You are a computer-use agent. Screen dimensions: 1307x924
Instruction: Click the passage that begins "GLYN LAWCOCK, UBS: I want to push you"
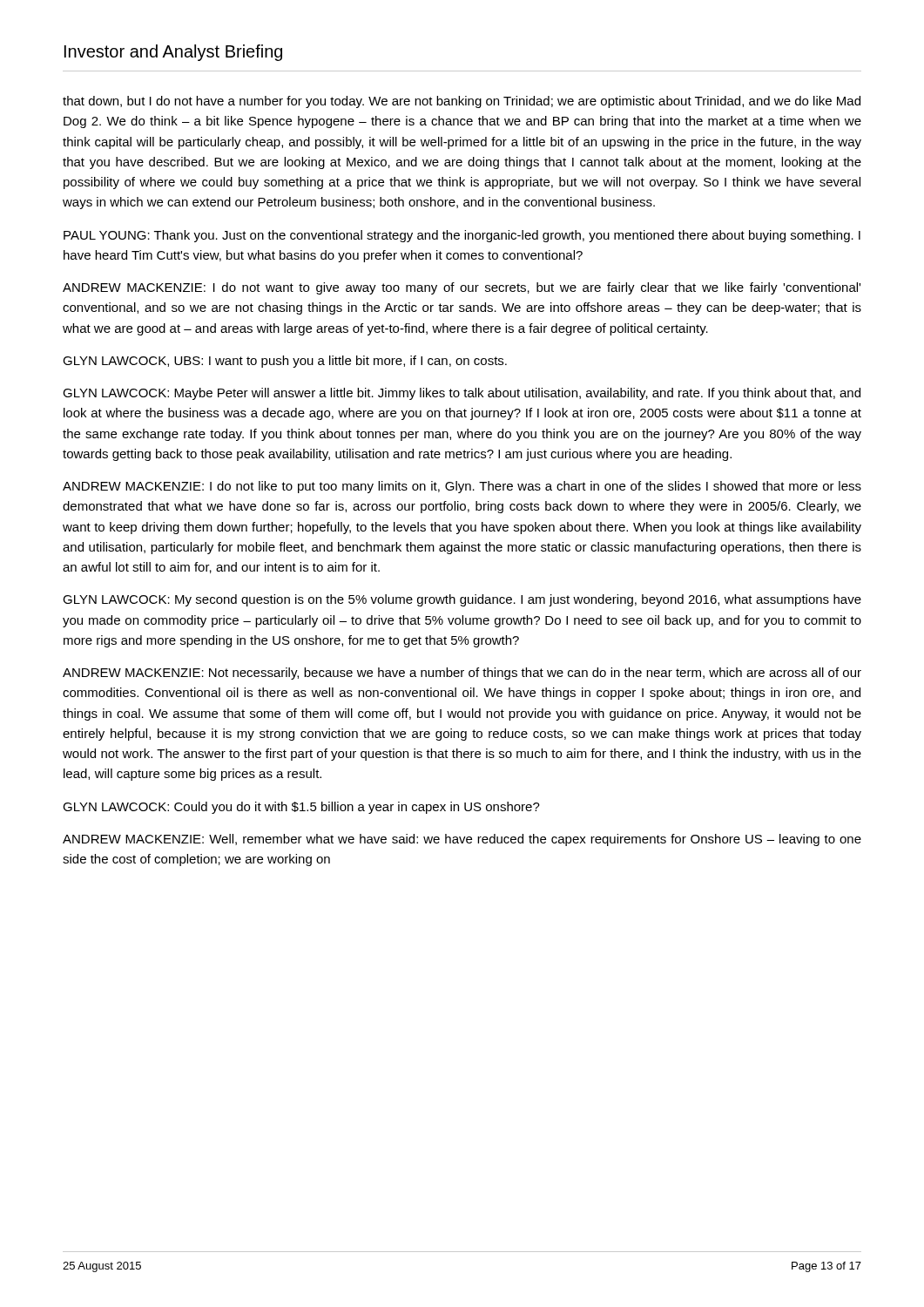pyautogui.click(x=285, y=360)
